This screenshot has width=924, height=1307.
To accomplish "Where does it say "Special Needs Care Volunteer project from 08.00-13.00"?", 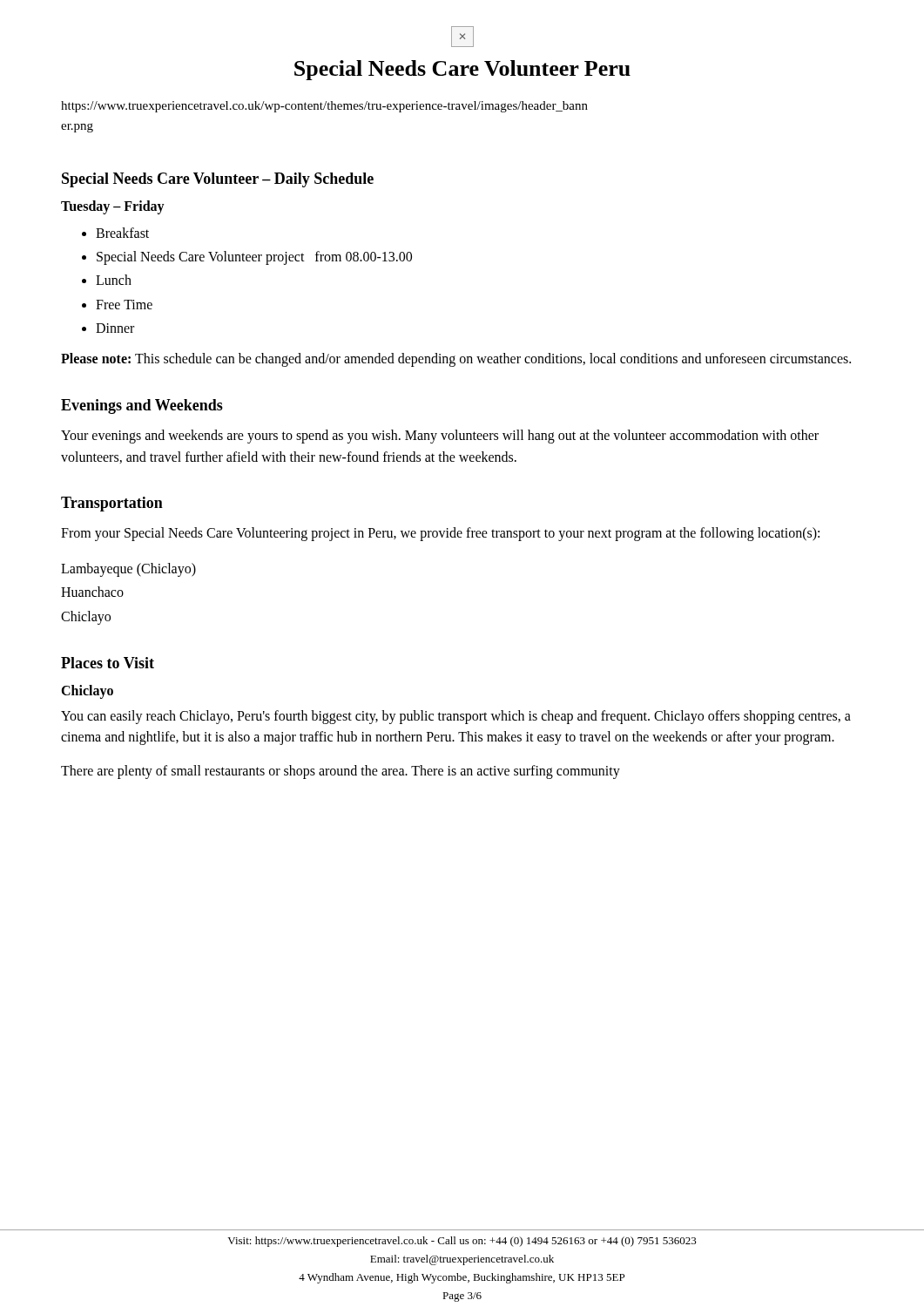I will [254, 257].
